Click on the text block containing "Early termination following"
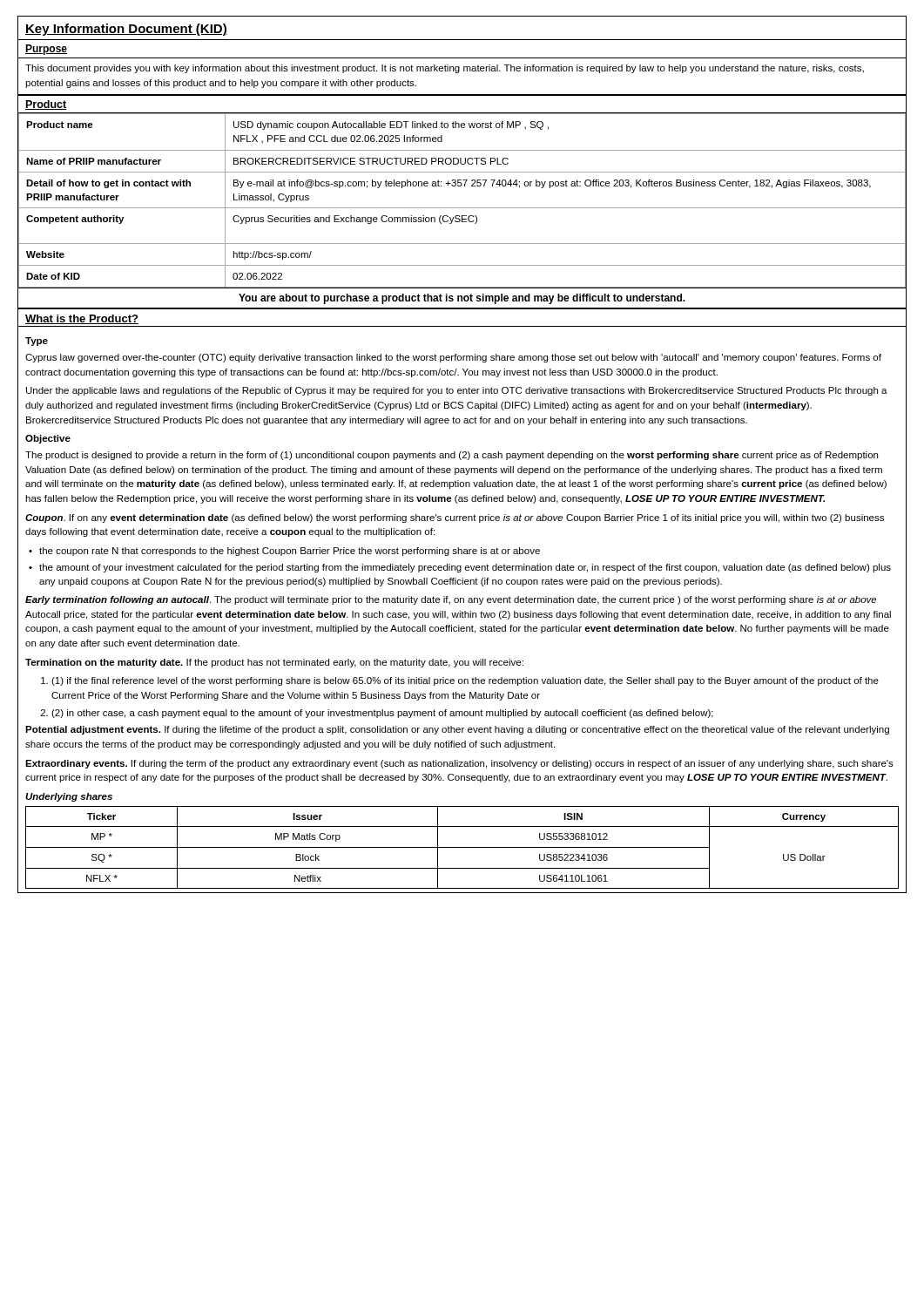This screenshot has height=1307, width=924. [462, 622]
